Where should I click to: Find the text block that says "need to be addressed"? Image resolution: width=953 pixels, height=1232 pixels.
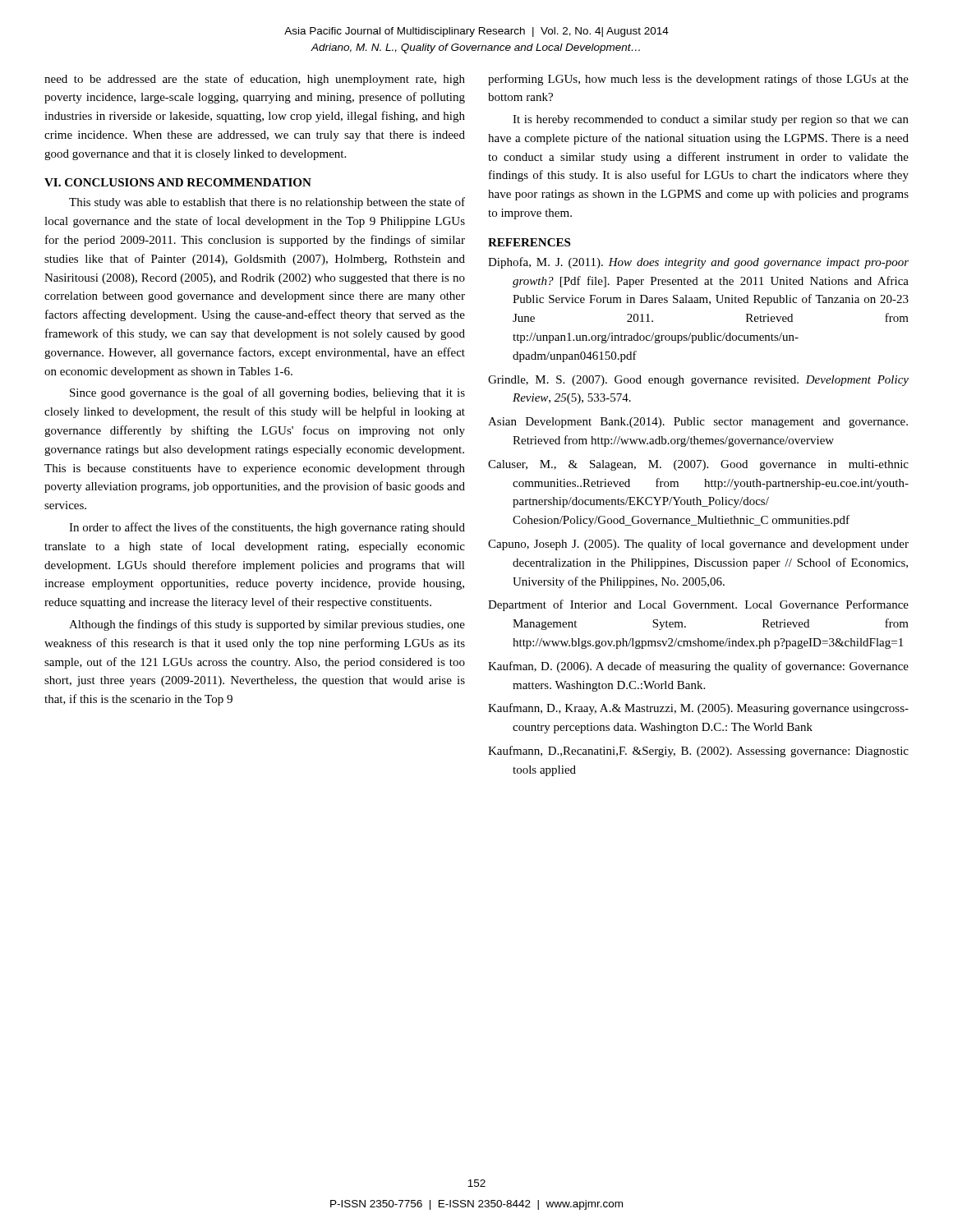255,116
